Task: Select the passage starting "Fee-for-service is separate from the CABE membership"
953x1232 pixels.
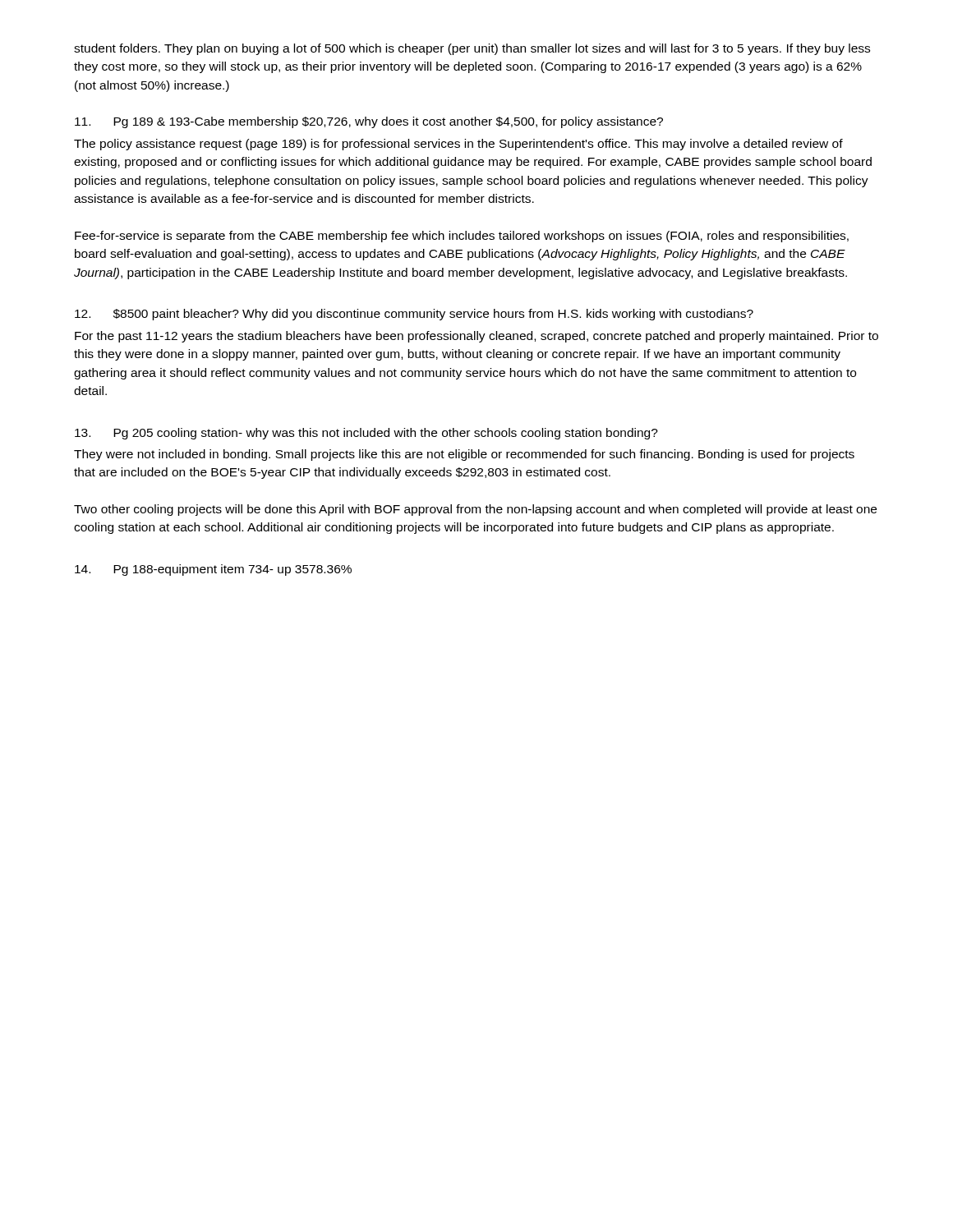Action: [x=476, y=254]
